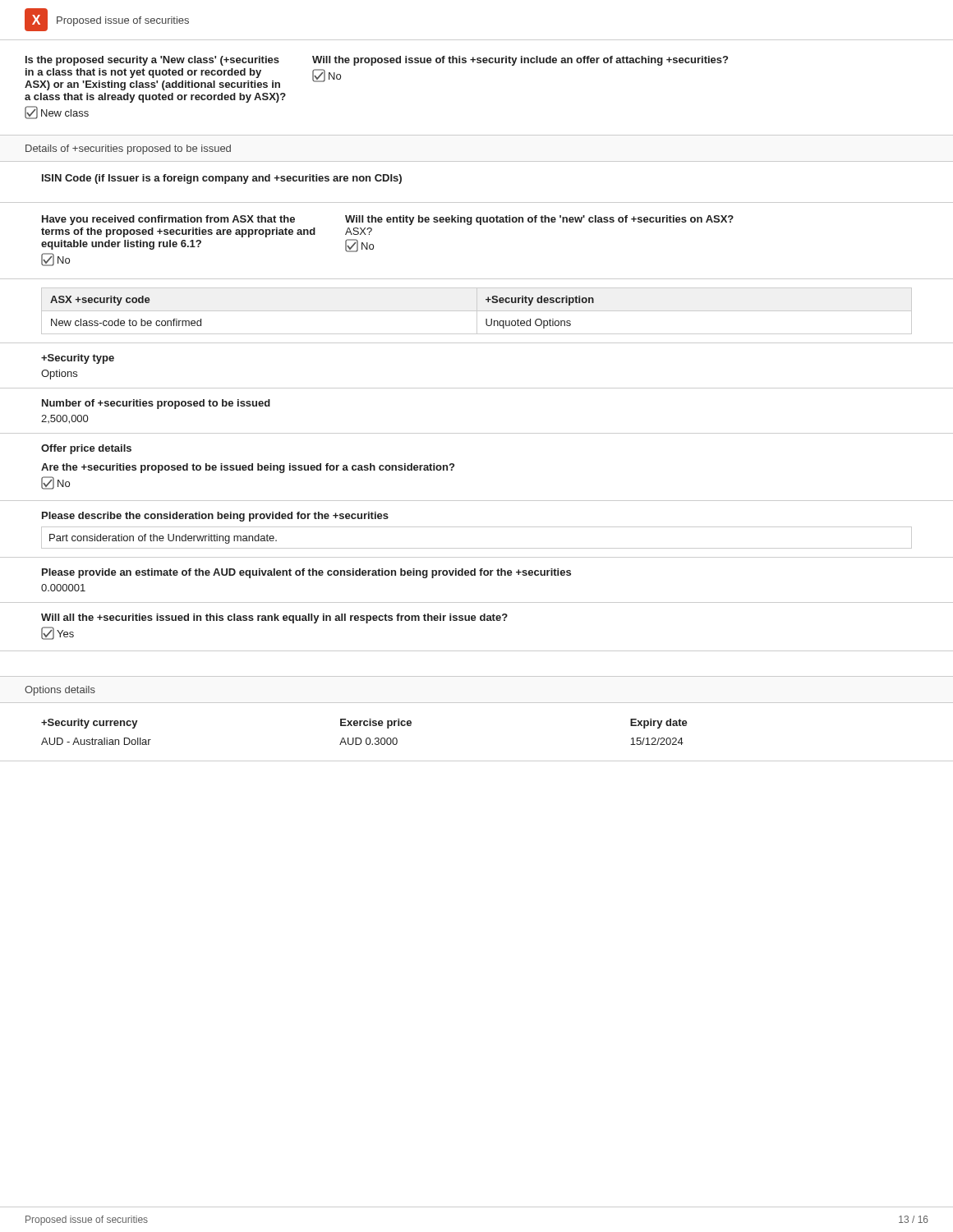Screen dimensions: 1232x953
Task: Find the section header that says "ISIN Code (if Issuer is a foreign company"
Action: [x=222, y=178]
